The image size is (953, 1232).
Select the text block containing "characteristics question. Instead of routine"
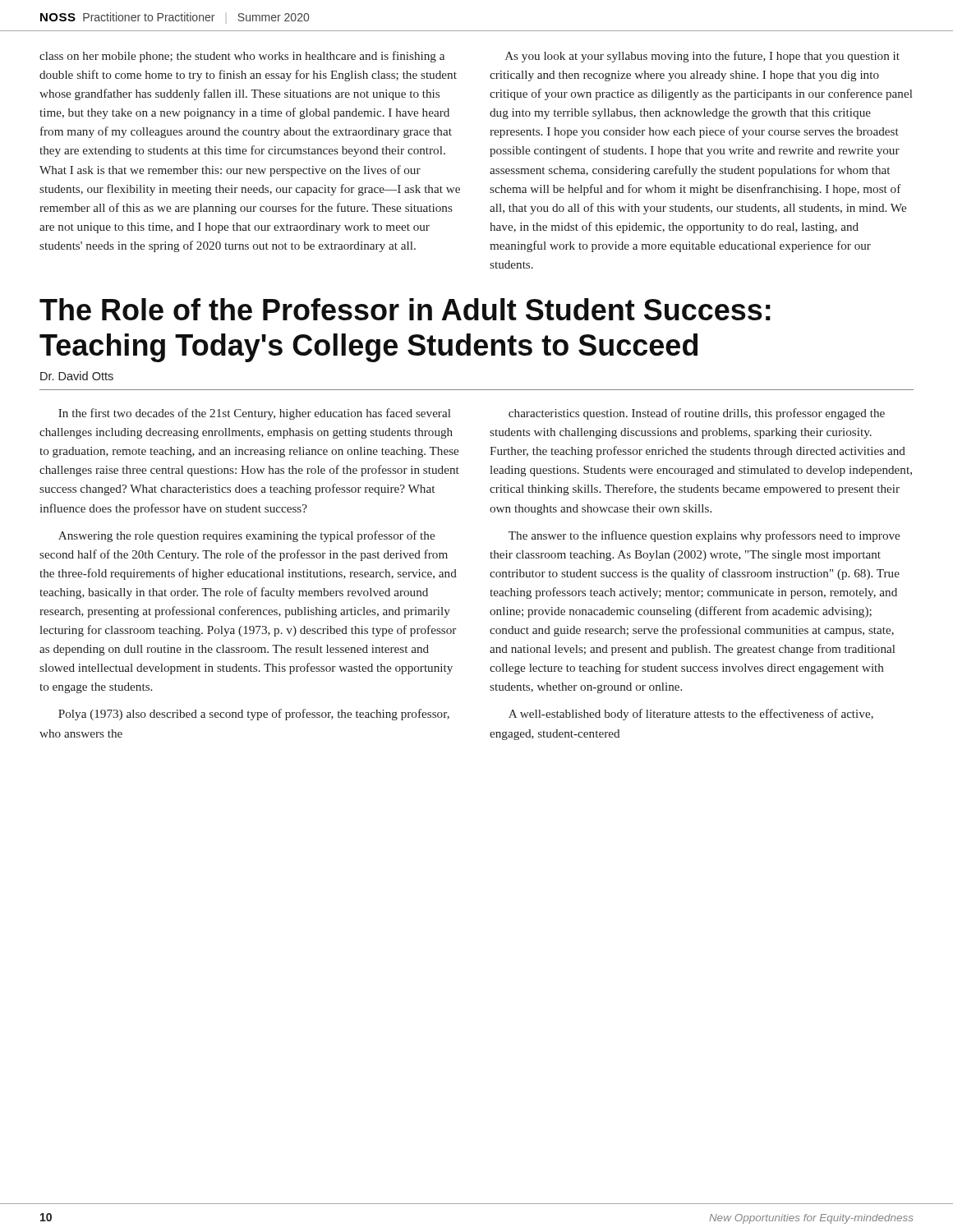point(702,573)
